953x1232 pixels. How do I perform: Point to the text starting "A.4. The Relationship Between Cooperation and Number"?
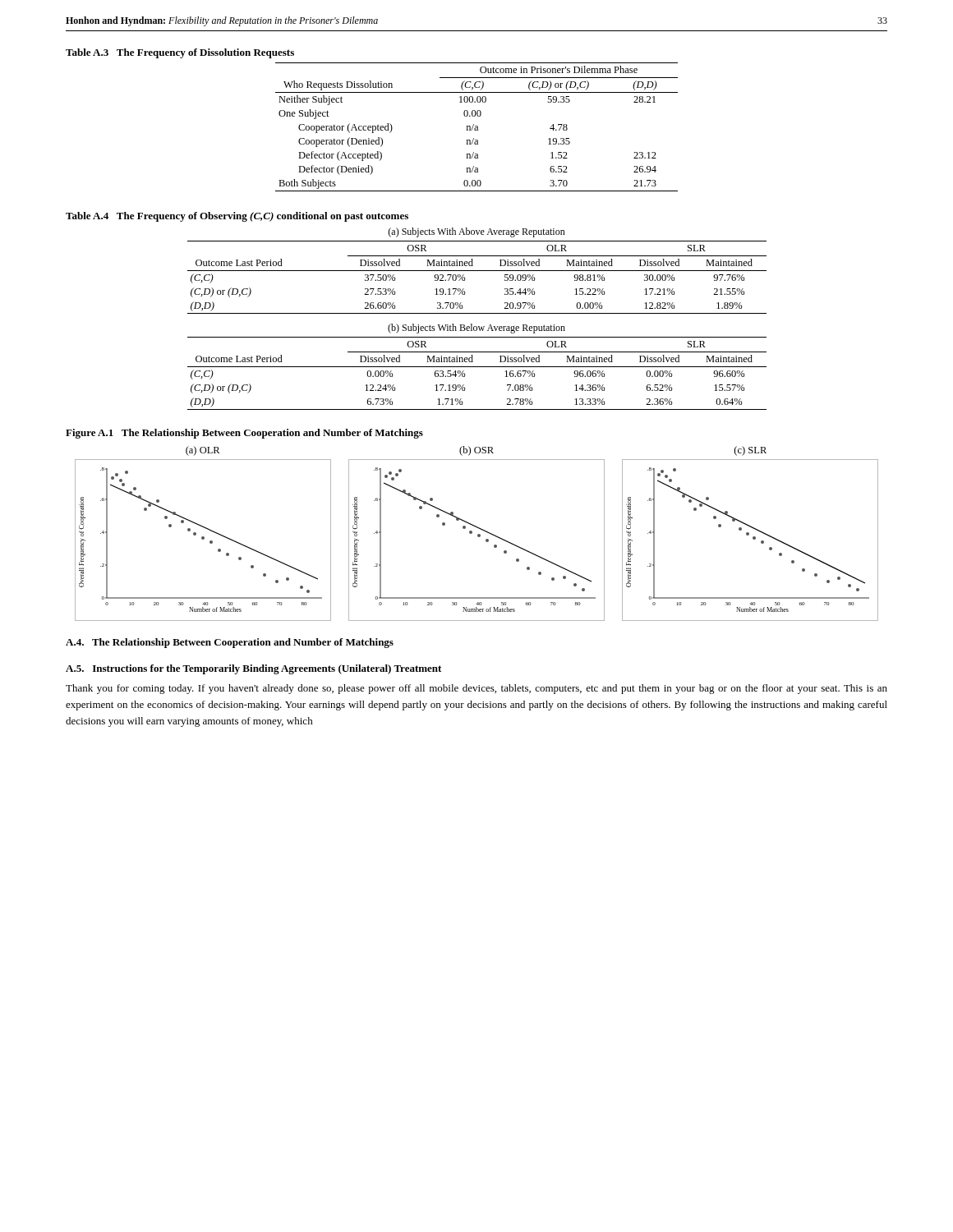coord(230,642)
